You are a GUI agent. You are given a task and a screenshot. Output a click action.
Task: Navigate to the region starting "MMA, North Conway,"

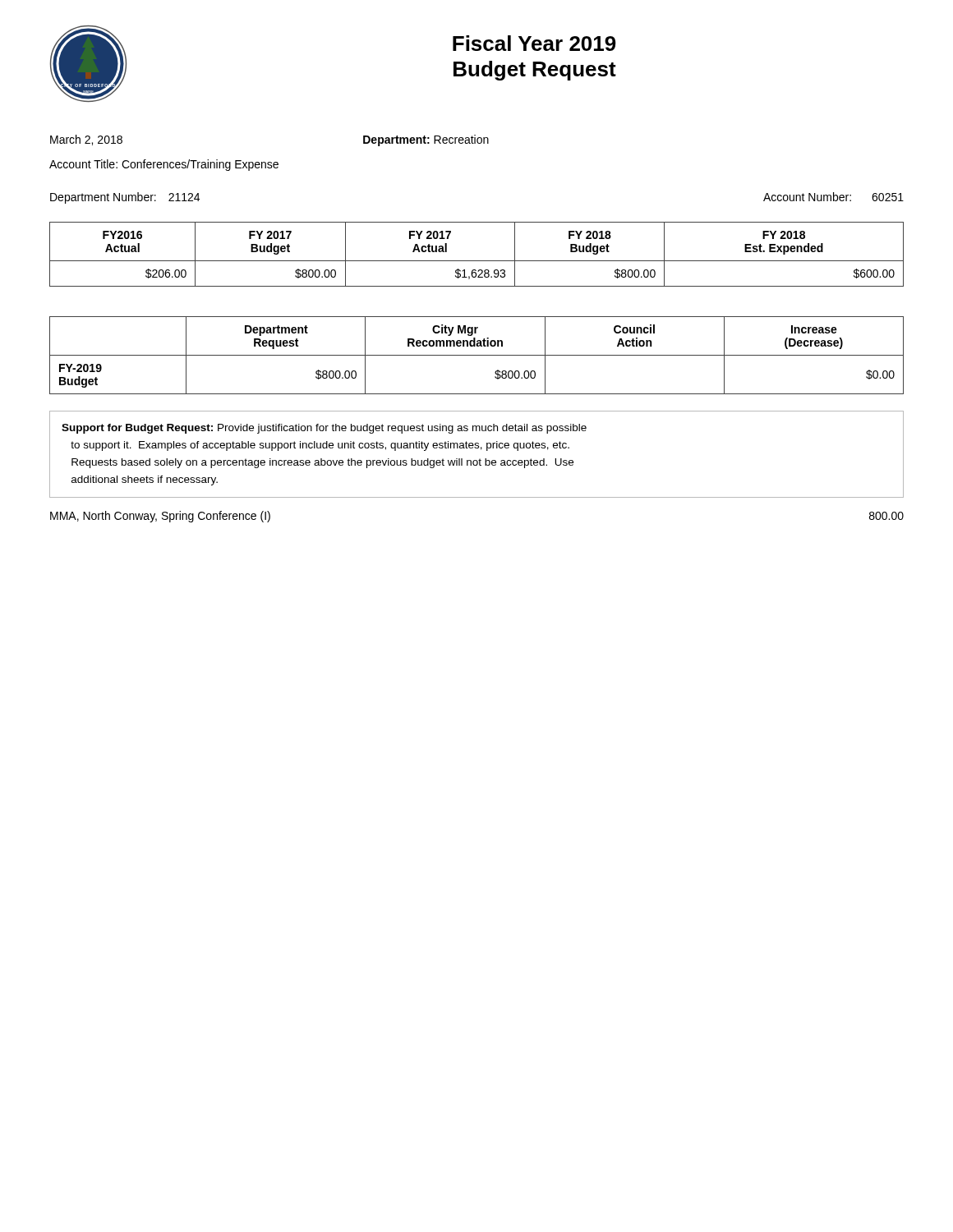click(165, 516)
